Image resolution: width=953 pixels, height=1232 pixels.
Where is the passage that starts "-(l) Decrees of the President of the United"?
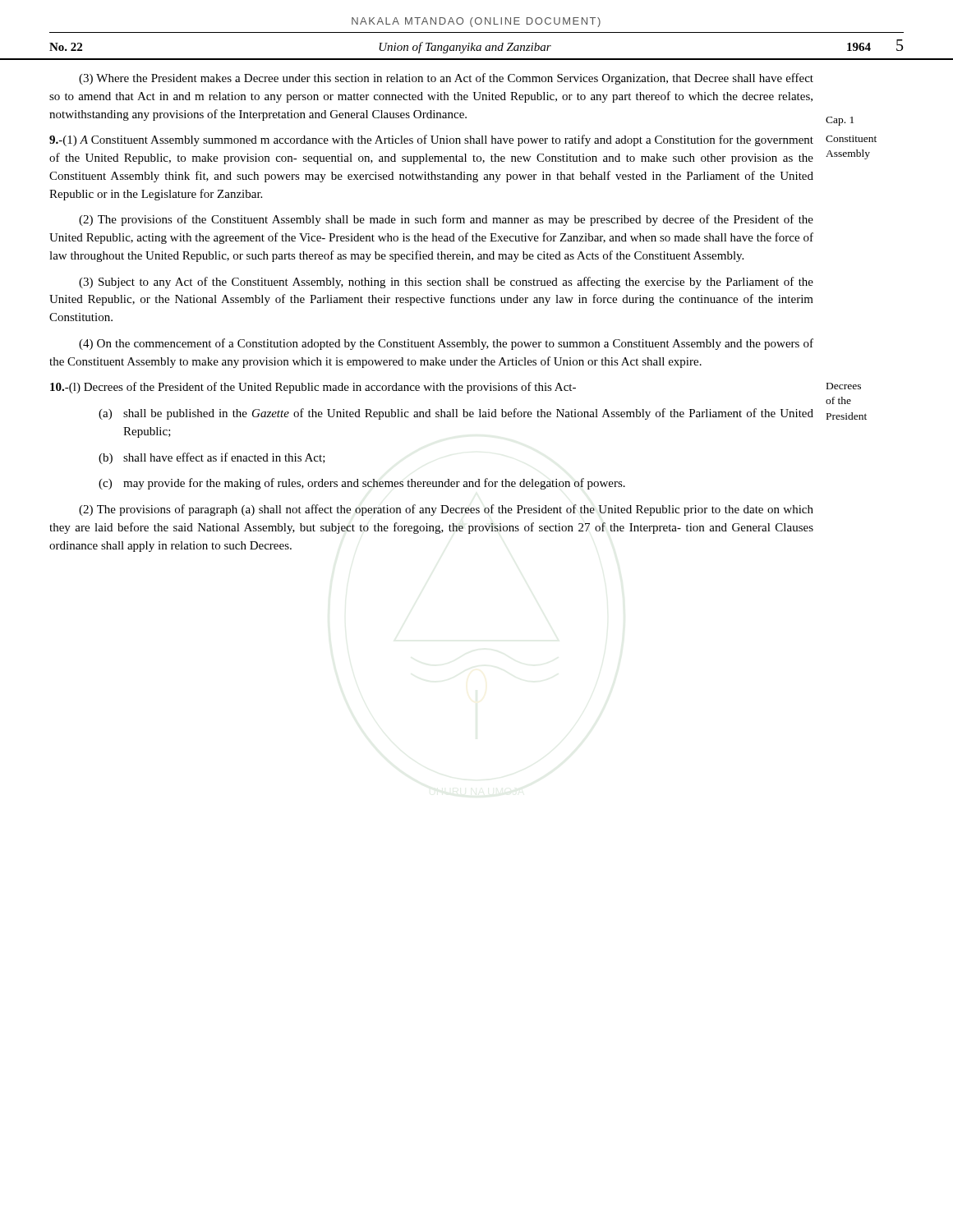(313, 387)
